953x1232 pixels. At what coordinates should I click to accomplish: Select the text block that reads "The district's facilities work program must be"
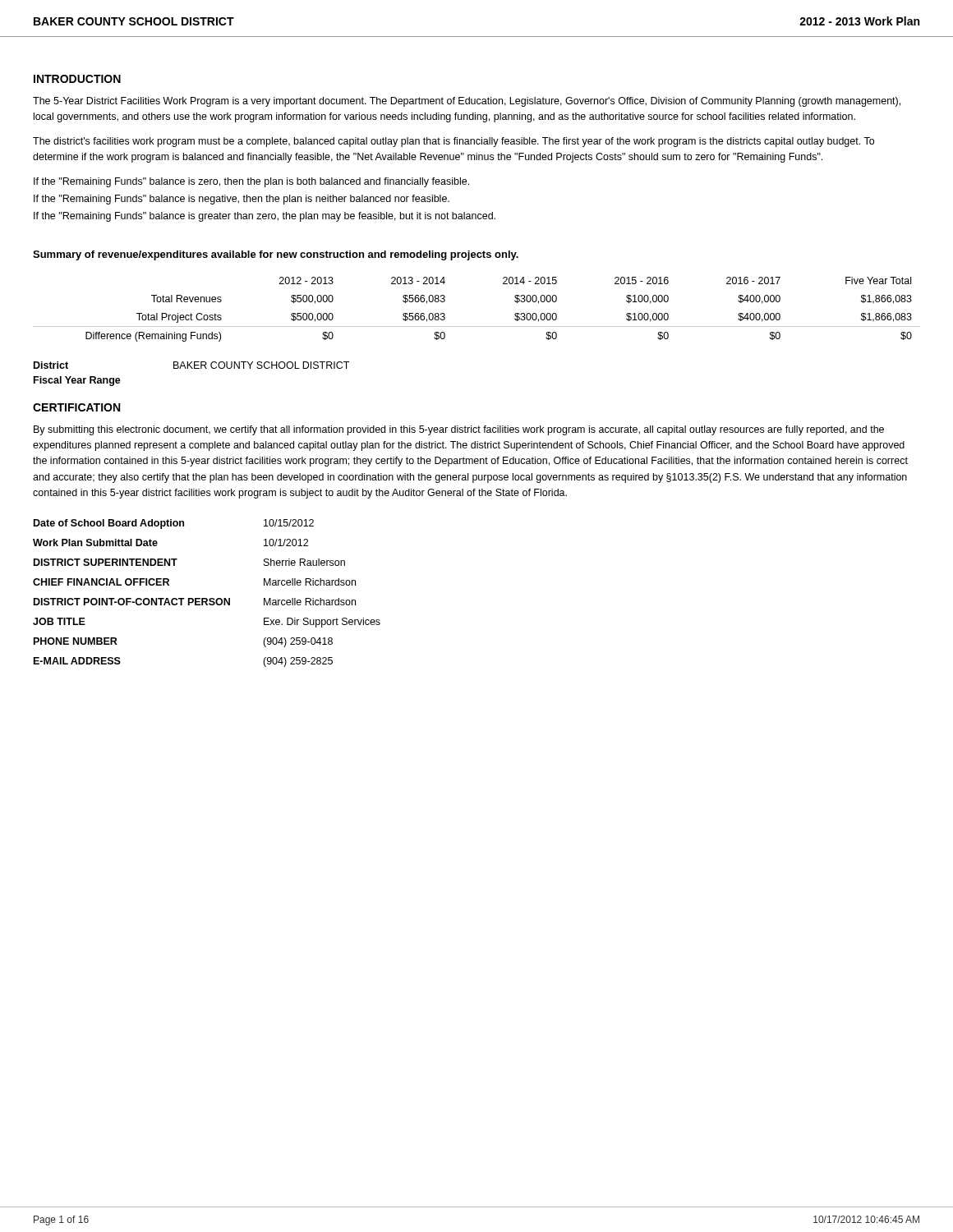(454, 149)
